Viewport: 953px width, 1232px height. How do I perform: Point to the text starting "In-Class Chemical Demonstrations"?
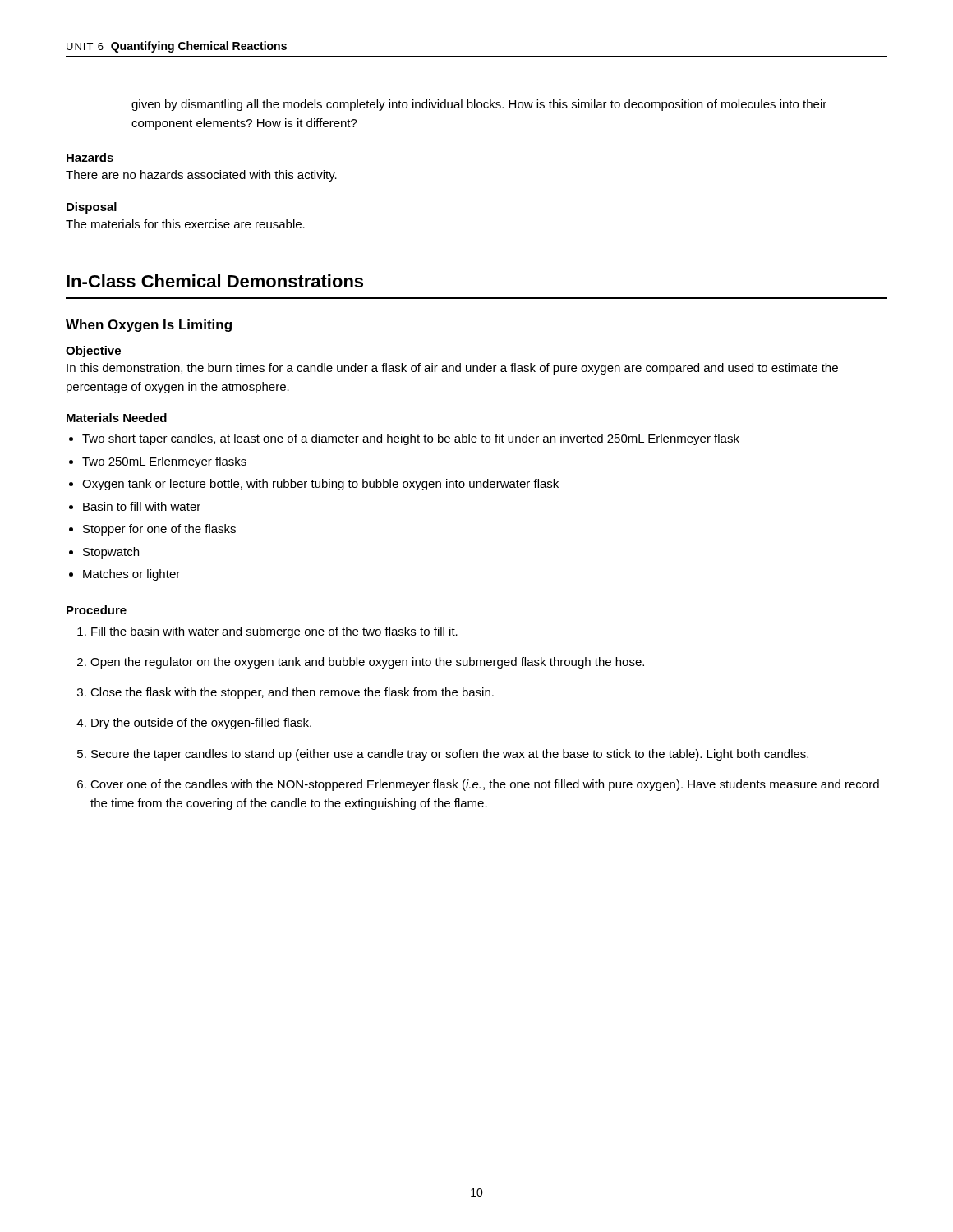pos(215,281)
